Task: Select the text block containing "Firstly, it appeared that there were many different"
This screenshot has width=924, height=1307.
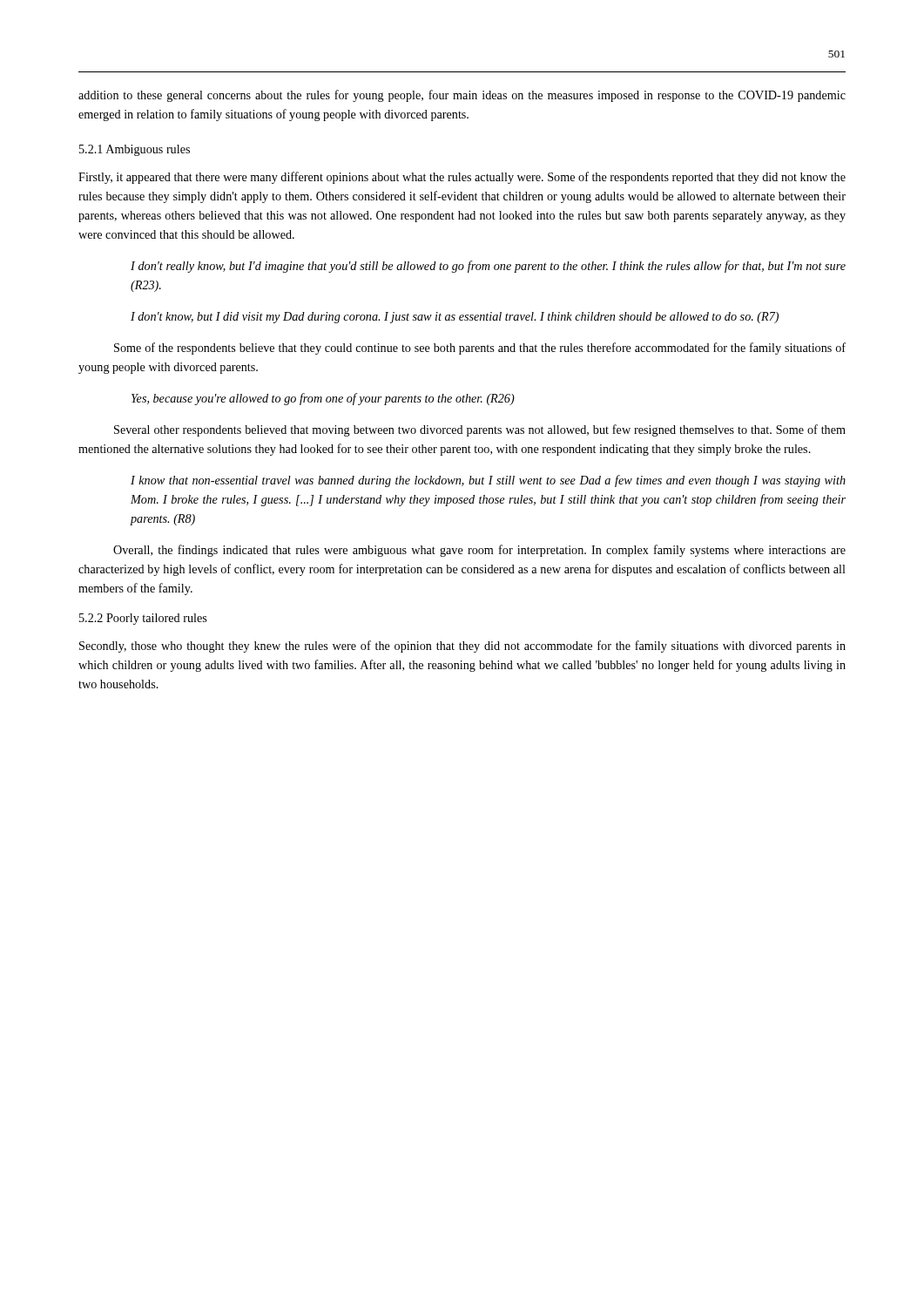Action: (462, 206)
